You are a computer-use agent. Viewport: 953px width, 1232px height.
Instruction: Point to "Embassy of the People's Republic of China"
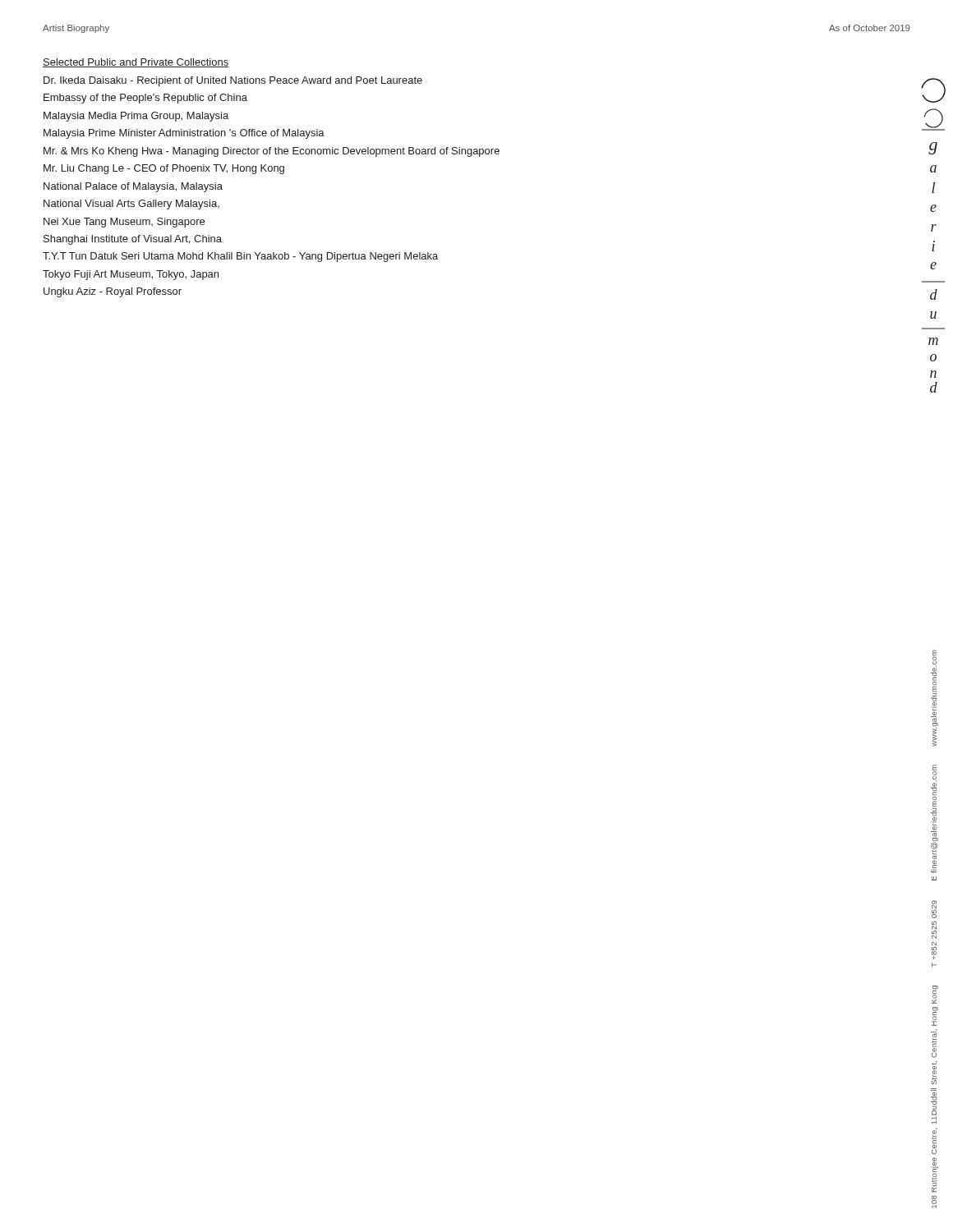point(145,98)
